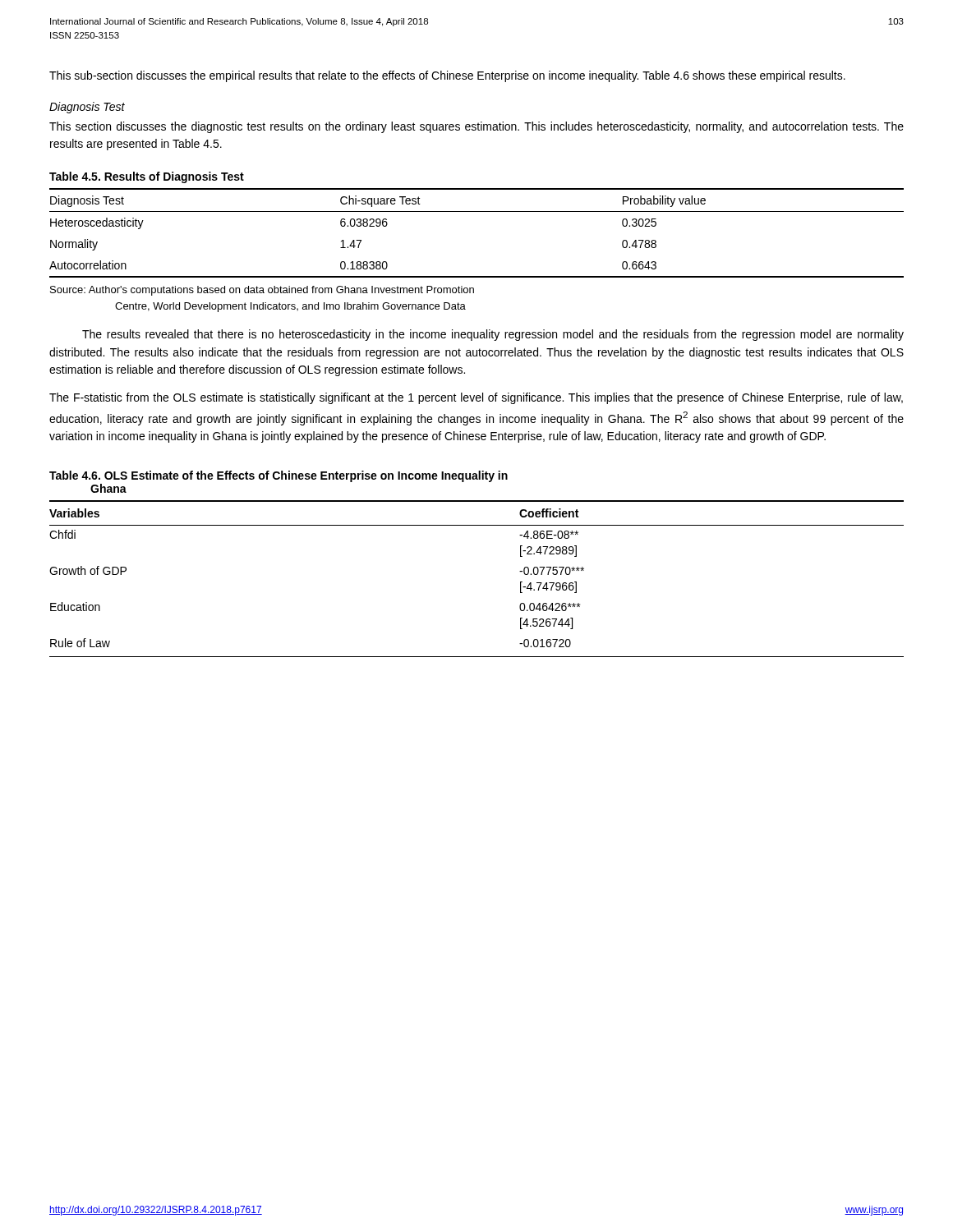Viewport: 953px width, 1232px height.
Task: Find the caption with the text "Table 4.6. OLS Estimate of"
Action: (279, 475)
